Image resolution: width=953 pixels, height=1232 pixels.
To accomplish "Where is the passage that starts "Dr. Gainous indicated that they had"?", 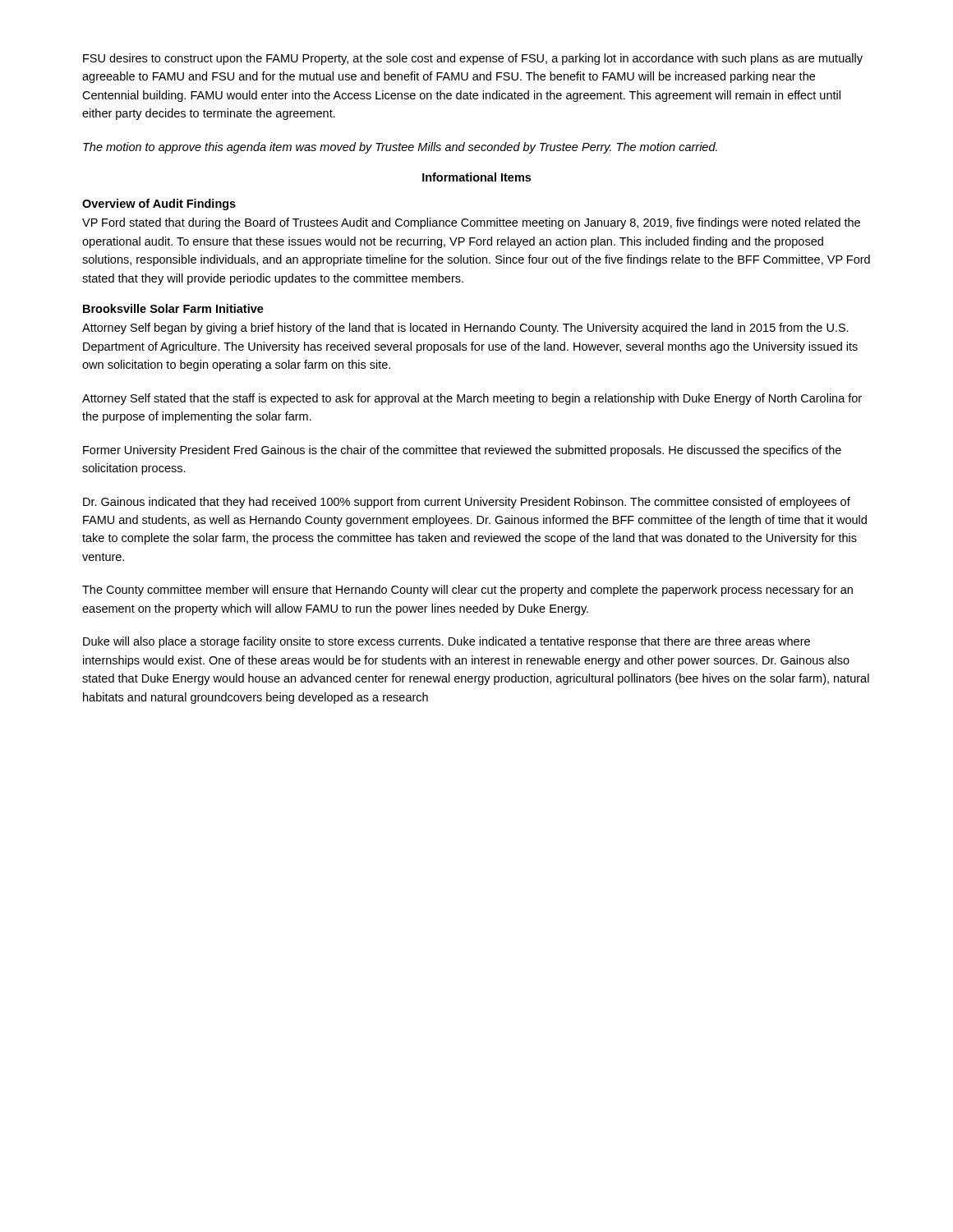I will tap(475, 529).
